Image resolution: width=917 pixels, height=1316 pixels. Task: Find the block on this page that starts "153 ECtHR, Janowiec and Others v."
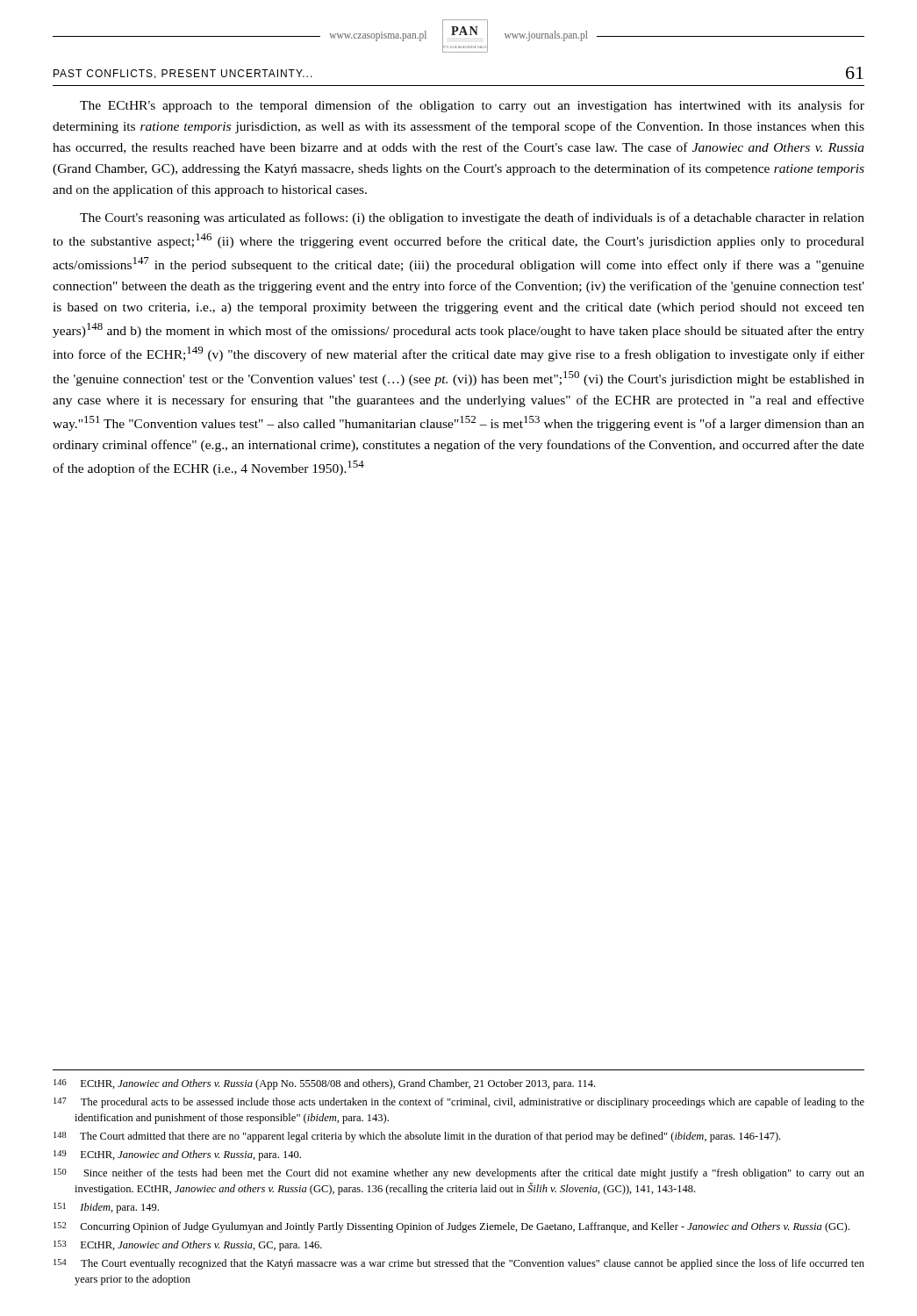click(188, 1245)
